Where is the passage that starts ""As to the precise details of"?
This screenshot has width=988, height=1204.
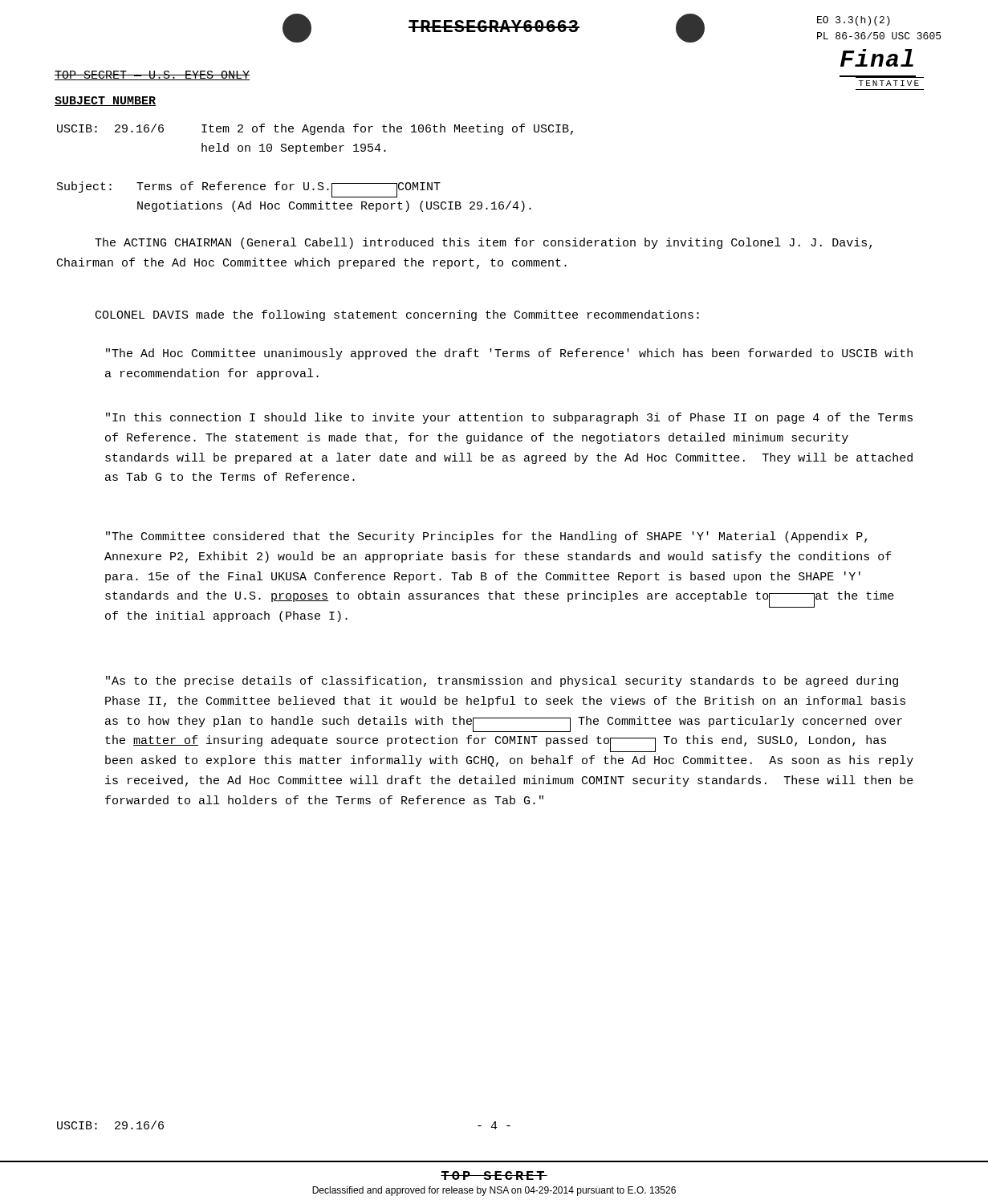pos(510,742)
